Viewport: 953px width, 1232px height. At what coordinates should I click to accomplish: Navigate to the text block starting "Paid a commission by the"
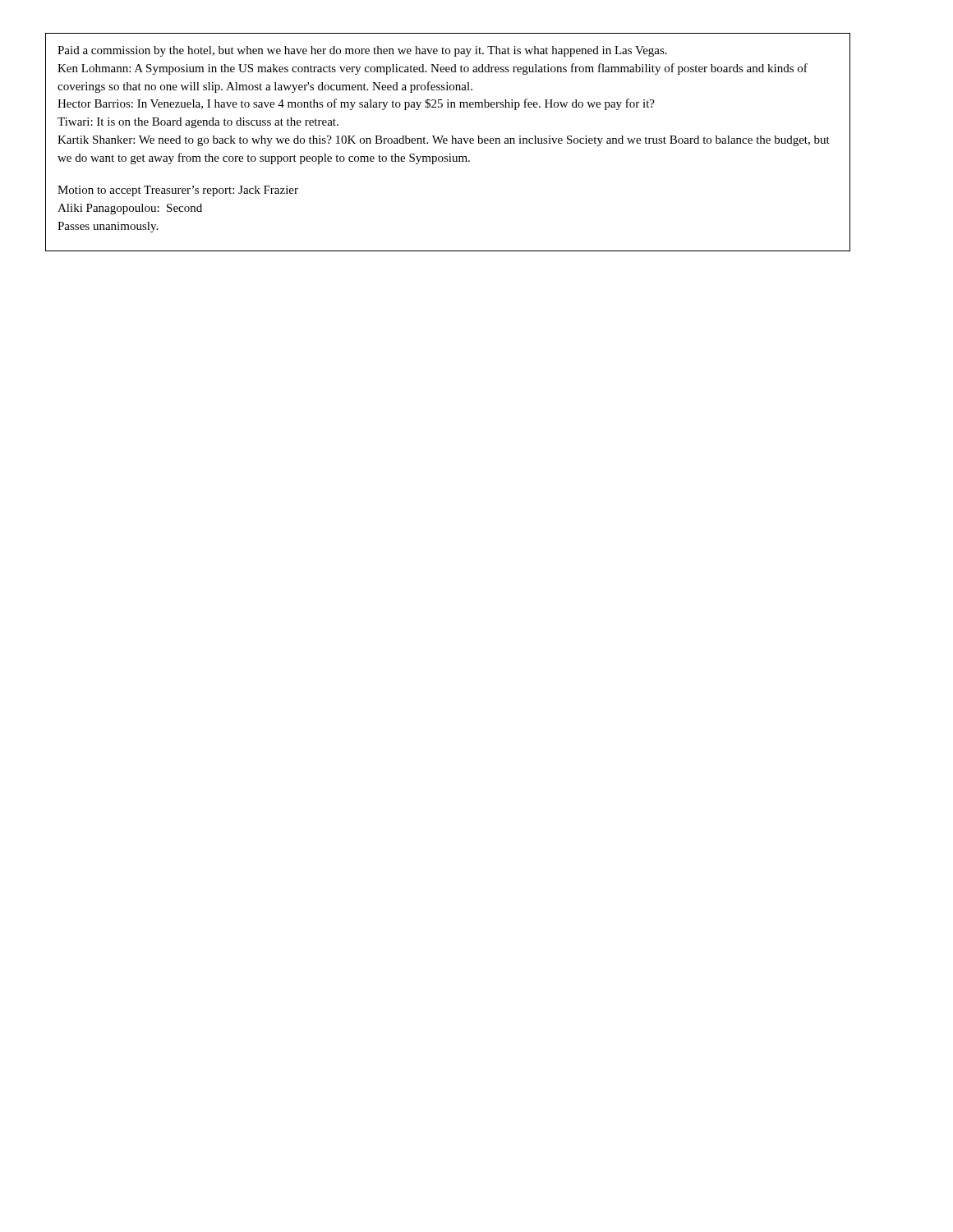tap(448, 139)
